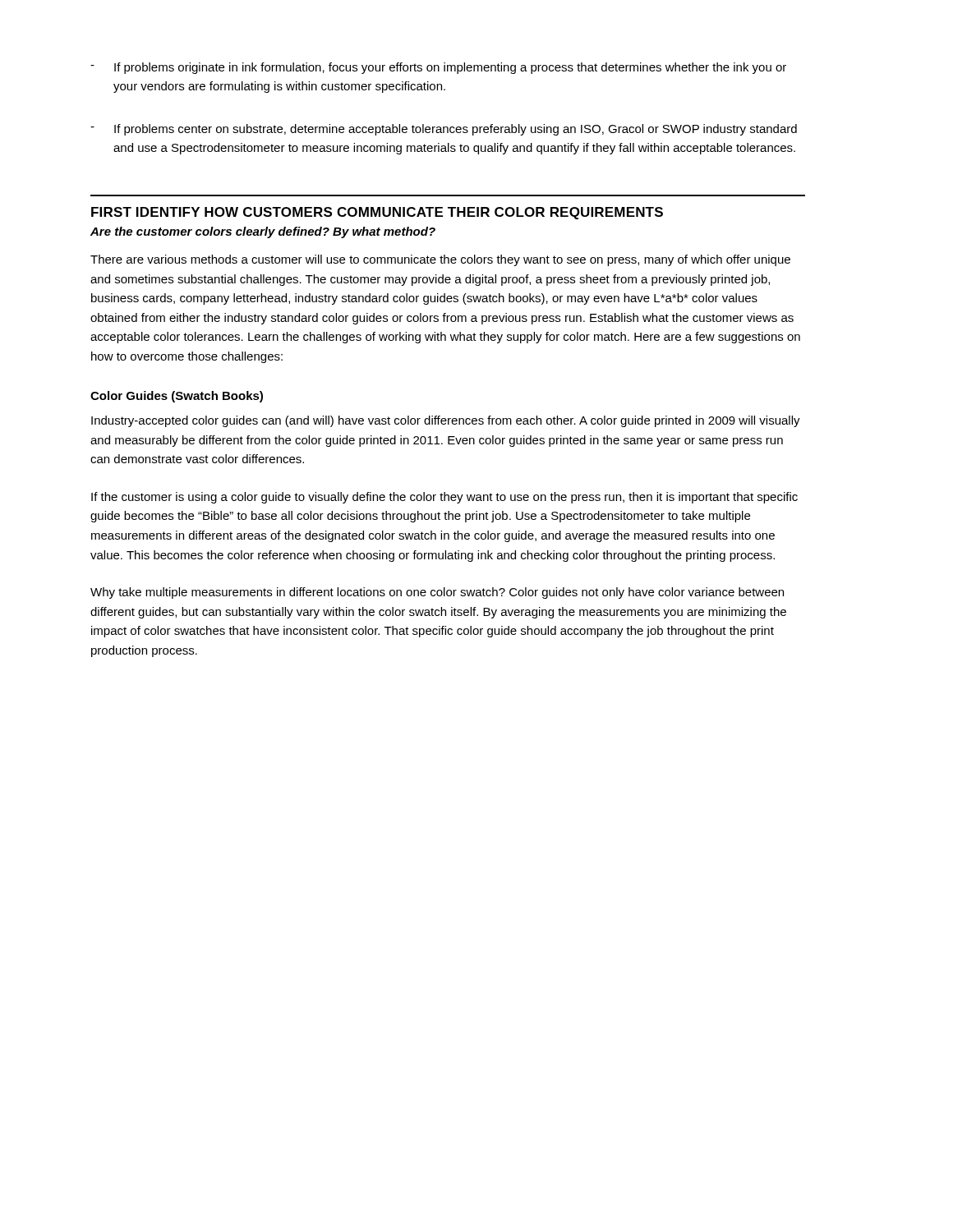Click on the passage starting "FIRST IDENTIFY HOW"
The width and height of the screenshot is (953, 1232).
click(x=377, y=212)
